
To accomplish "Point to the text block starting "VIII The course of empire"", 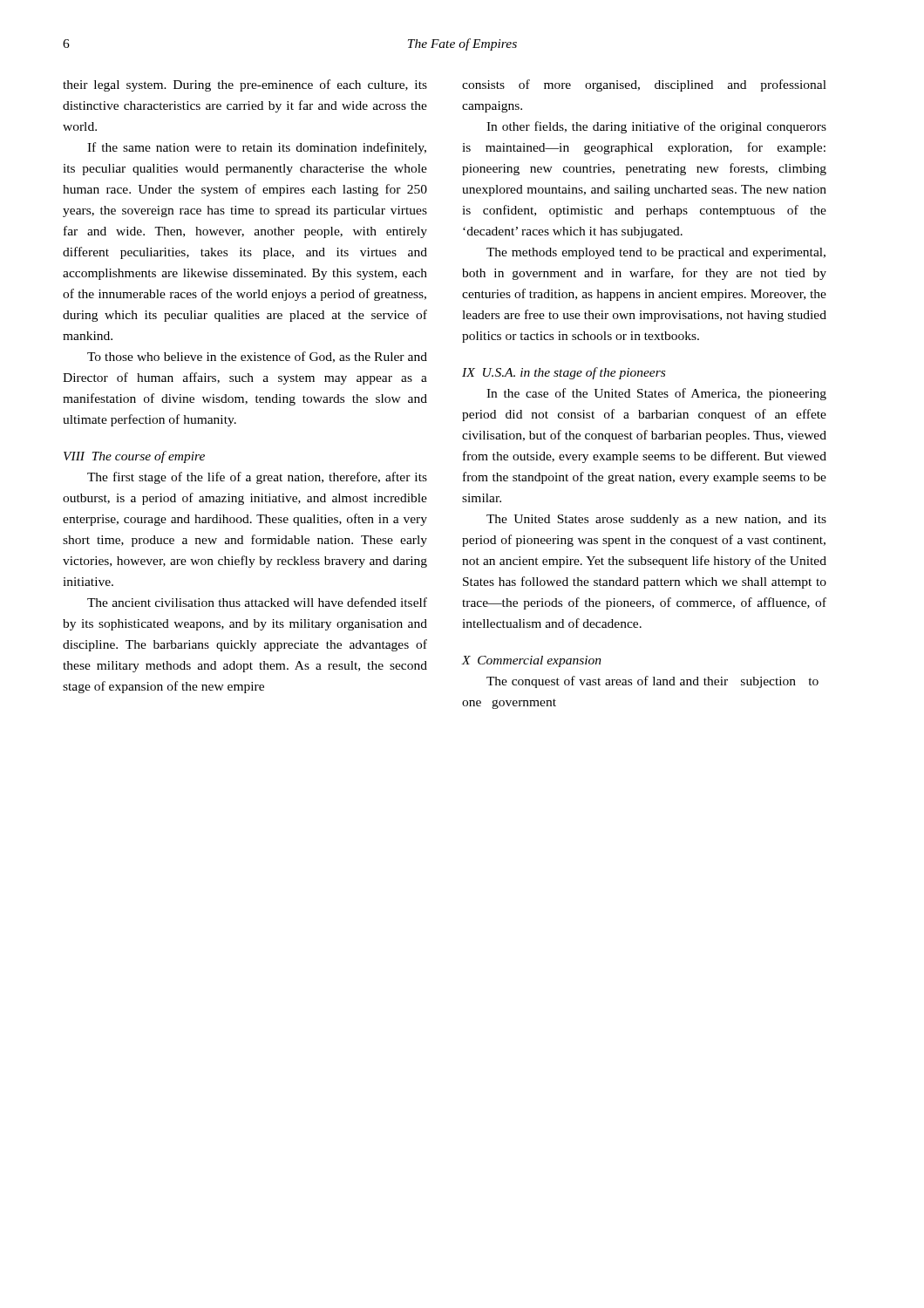I will [x=134, y=456].
